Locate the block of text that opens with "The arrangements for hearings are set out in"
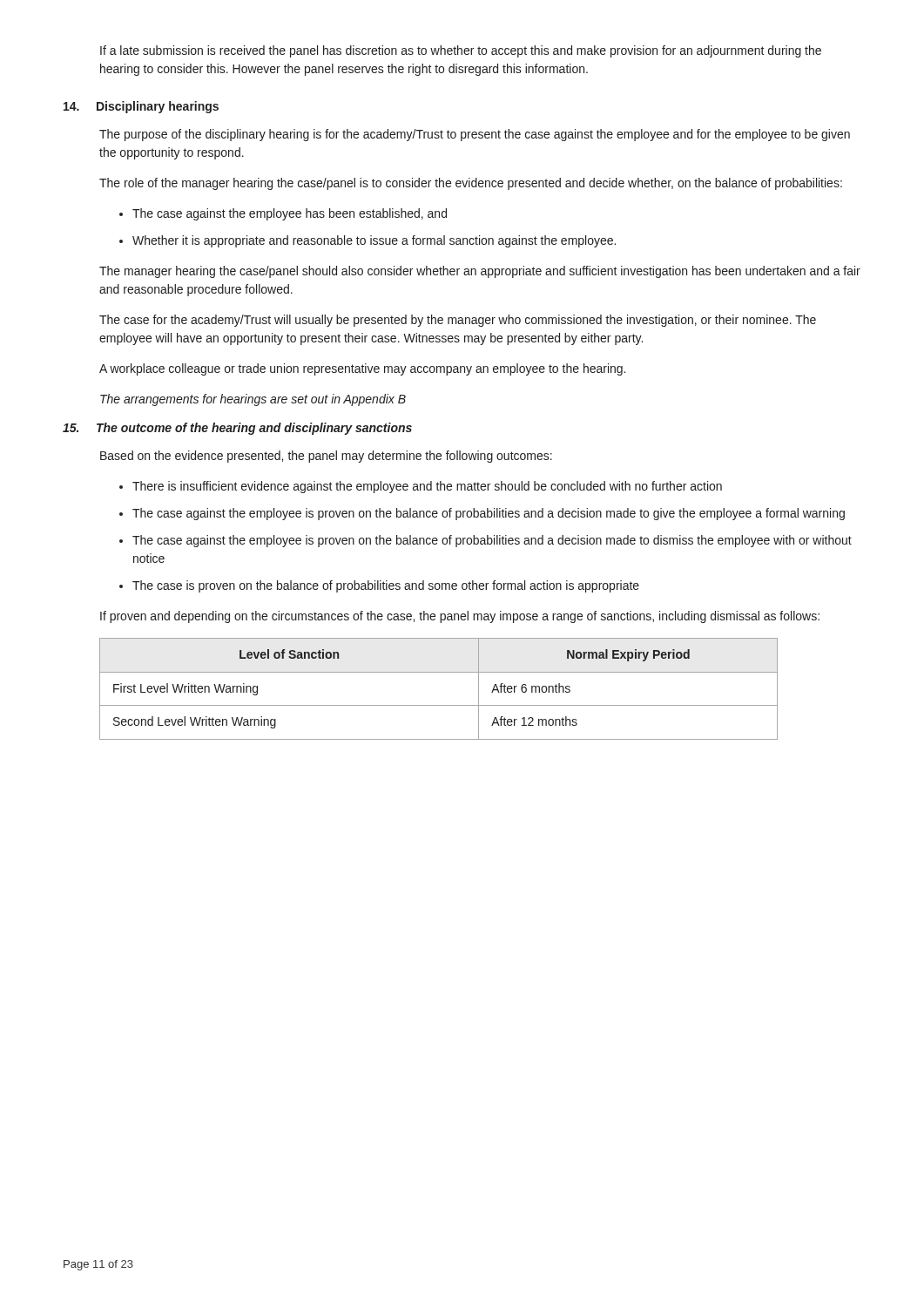Screen dimensions: 1307x924 click(x=253, y=399)
